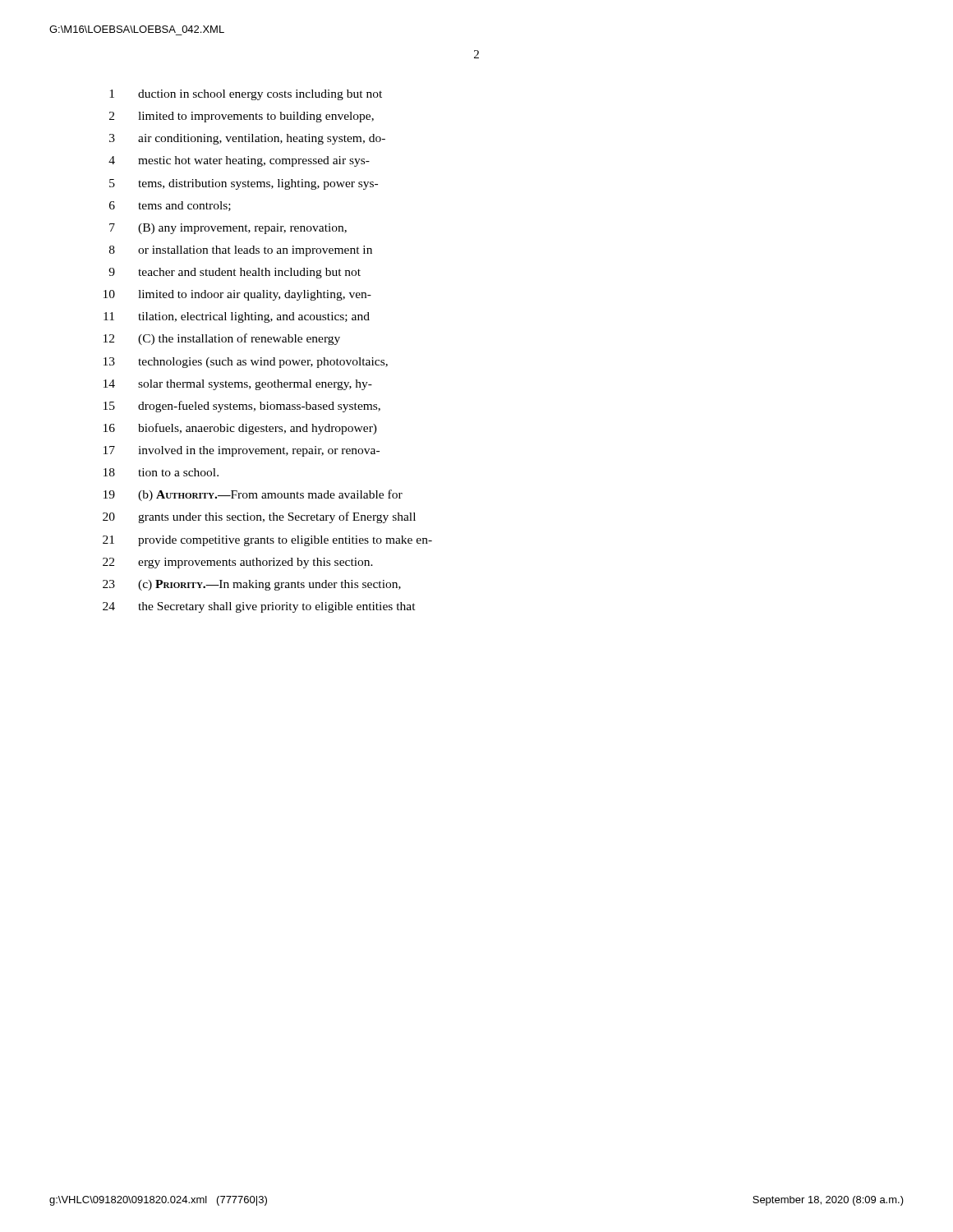This screenshot has width=953, height=1232.
Task: Click the passage that begins "12 (C) the"
Action: click(x=222, y=339)
